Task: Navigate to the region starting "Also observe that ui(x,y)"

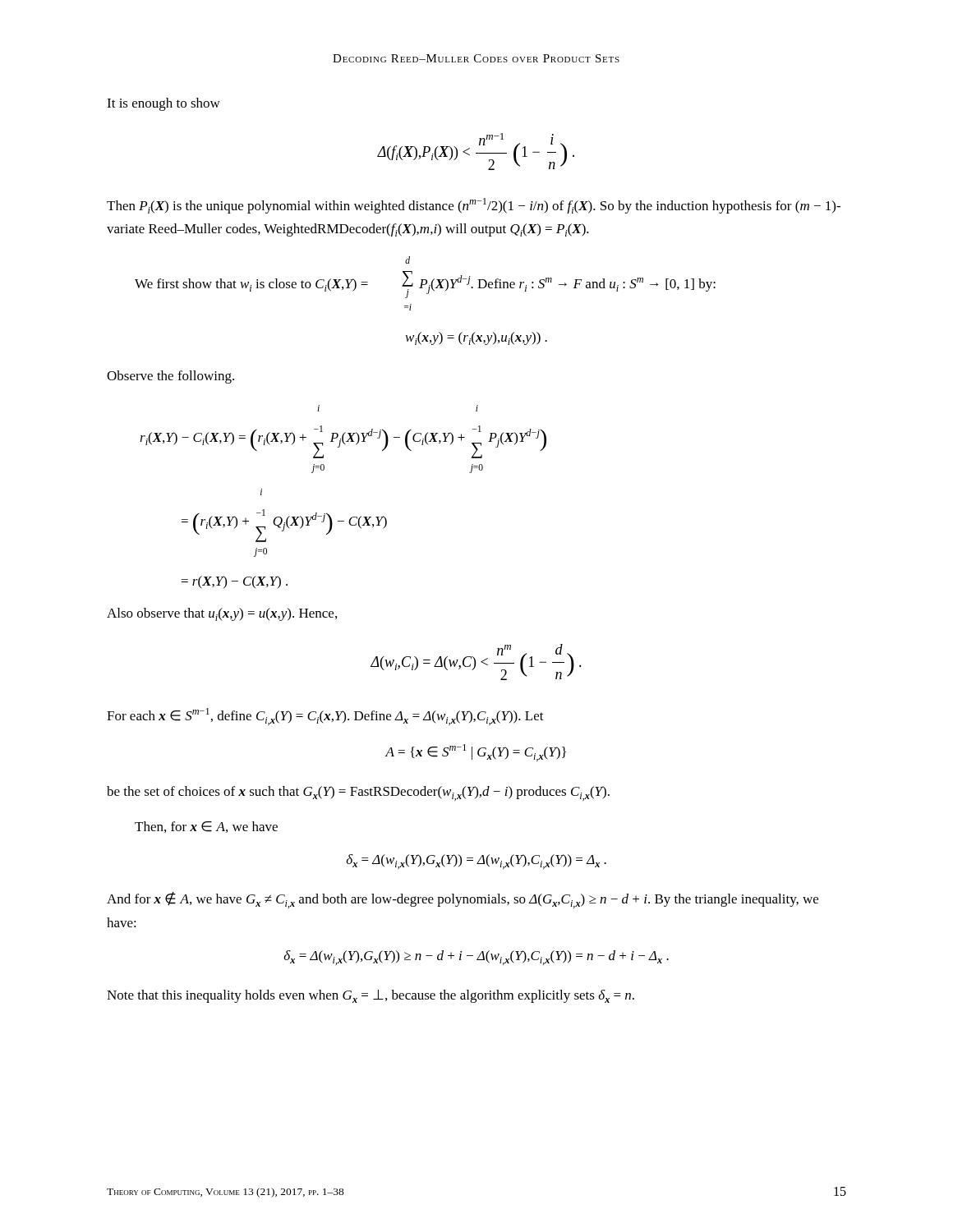Action: pos(222,615)
